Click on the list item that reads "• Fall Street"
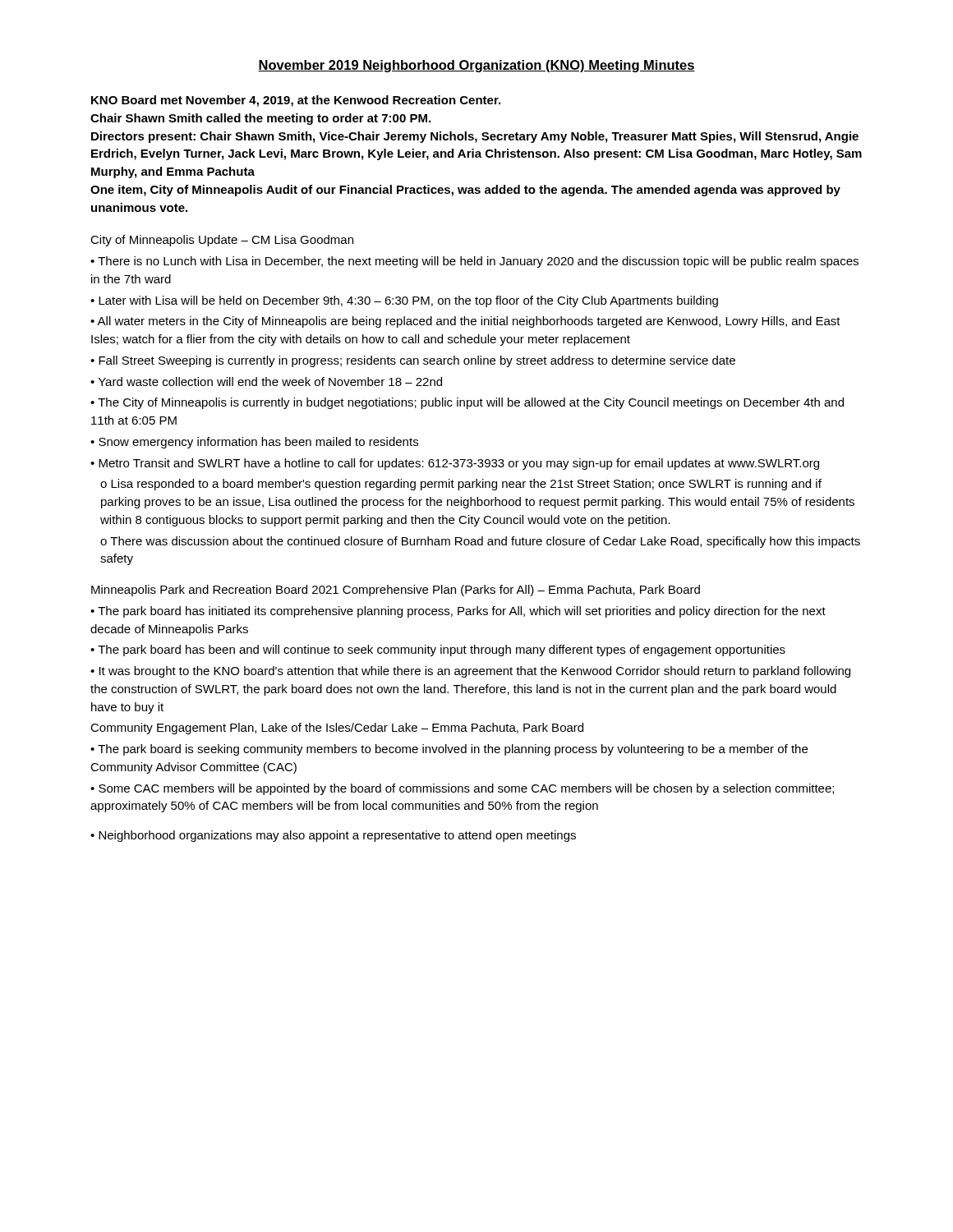The image size is (953, 1232). point(413,360)
